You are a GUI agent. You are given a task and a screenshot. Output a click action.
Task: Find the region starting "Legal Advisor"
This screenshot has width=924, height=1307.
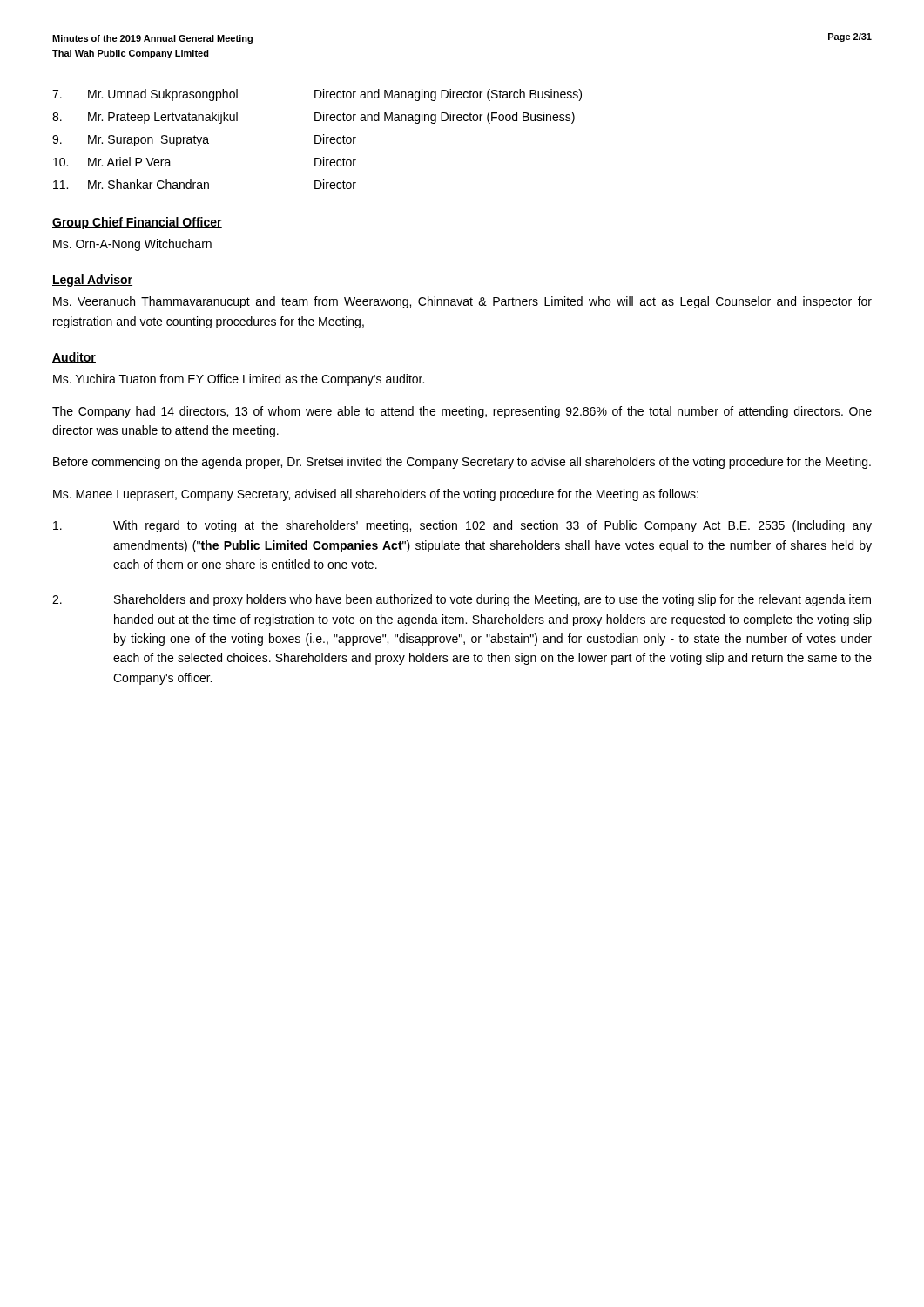coord(92,280)
